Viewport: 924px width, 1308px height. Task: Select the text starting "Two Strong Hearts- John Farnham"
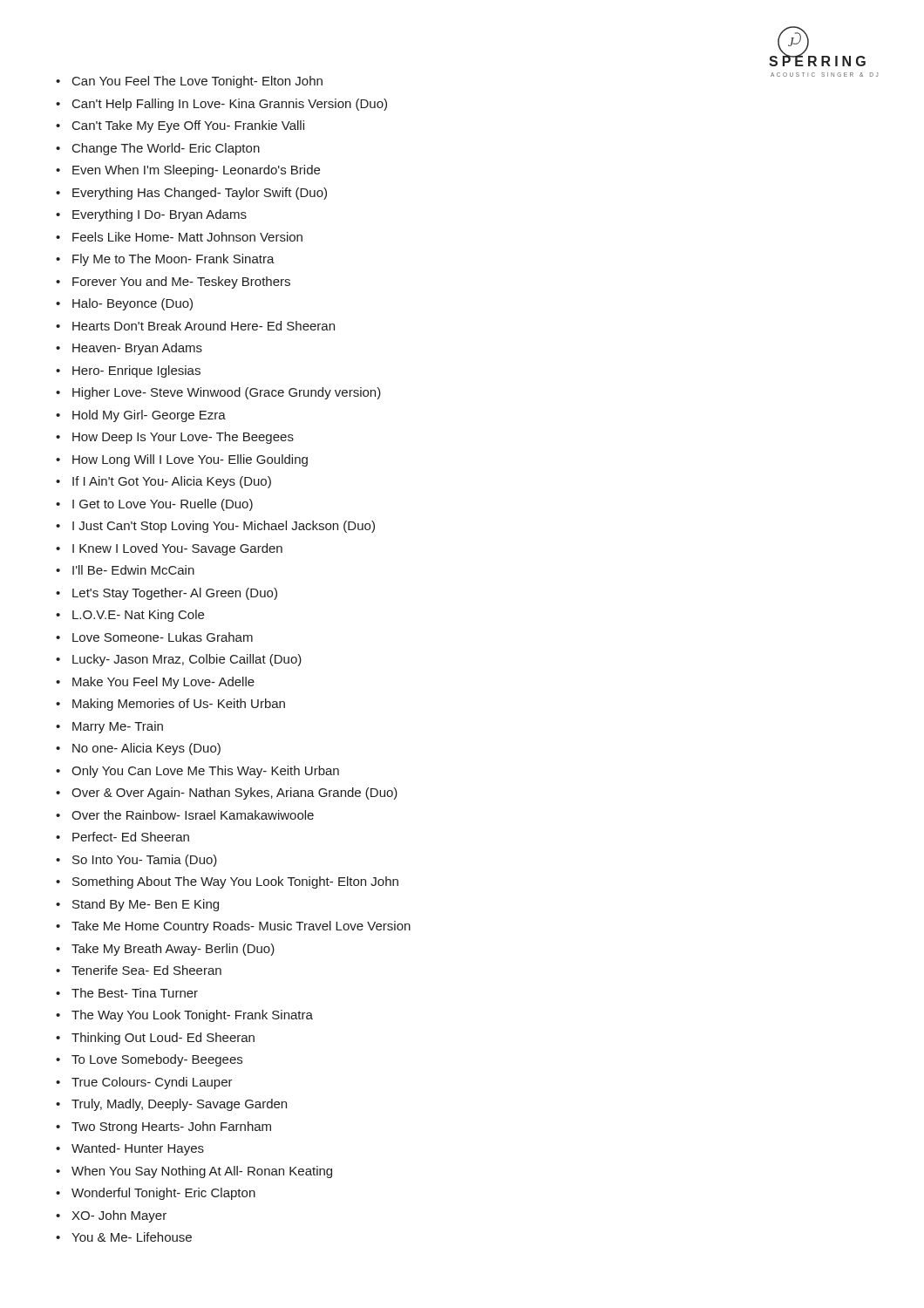click(x=172, y=1126)
